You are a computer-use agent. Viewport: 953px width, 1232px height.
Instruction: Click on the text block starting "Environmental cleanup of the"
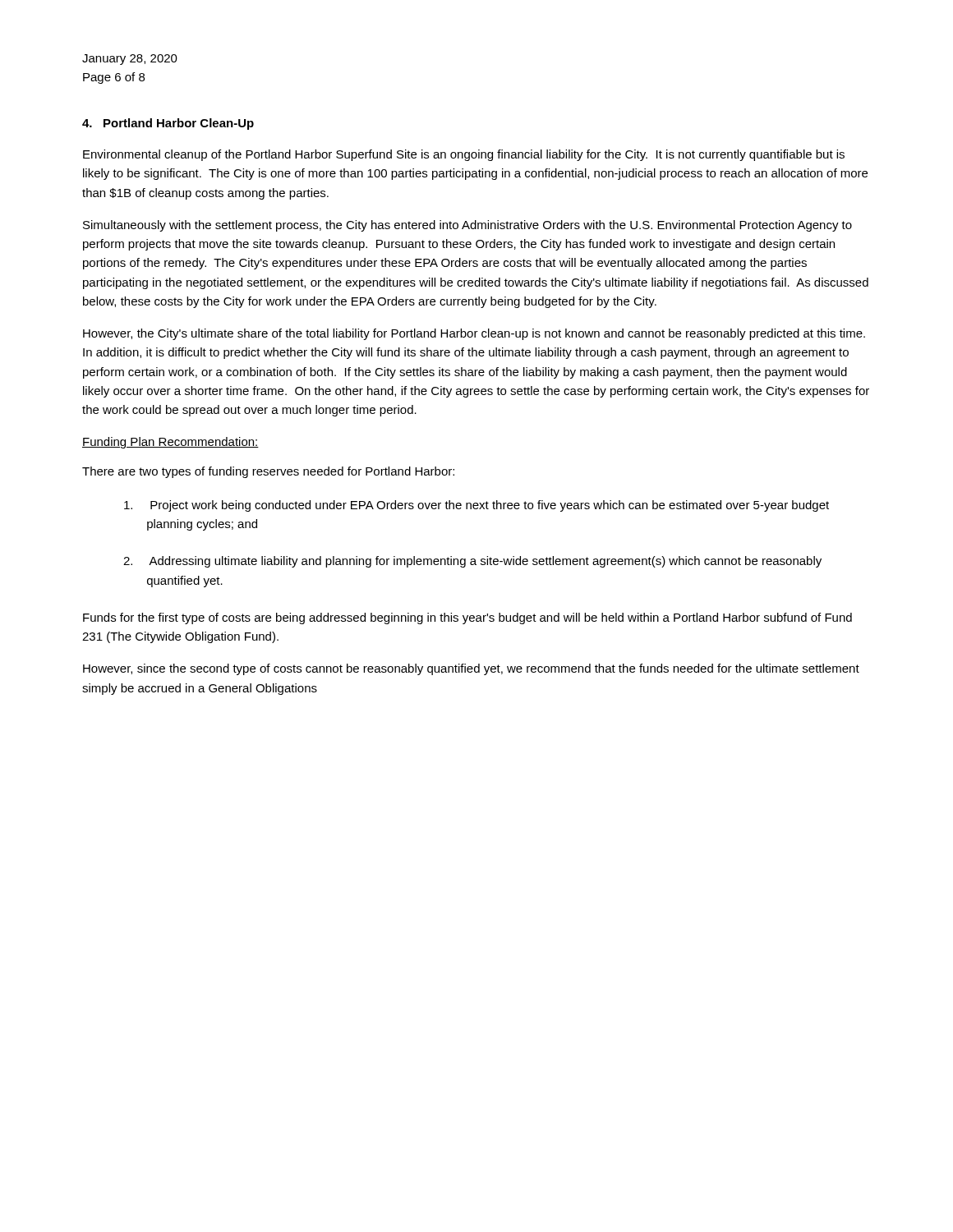(x=475, y=173)
